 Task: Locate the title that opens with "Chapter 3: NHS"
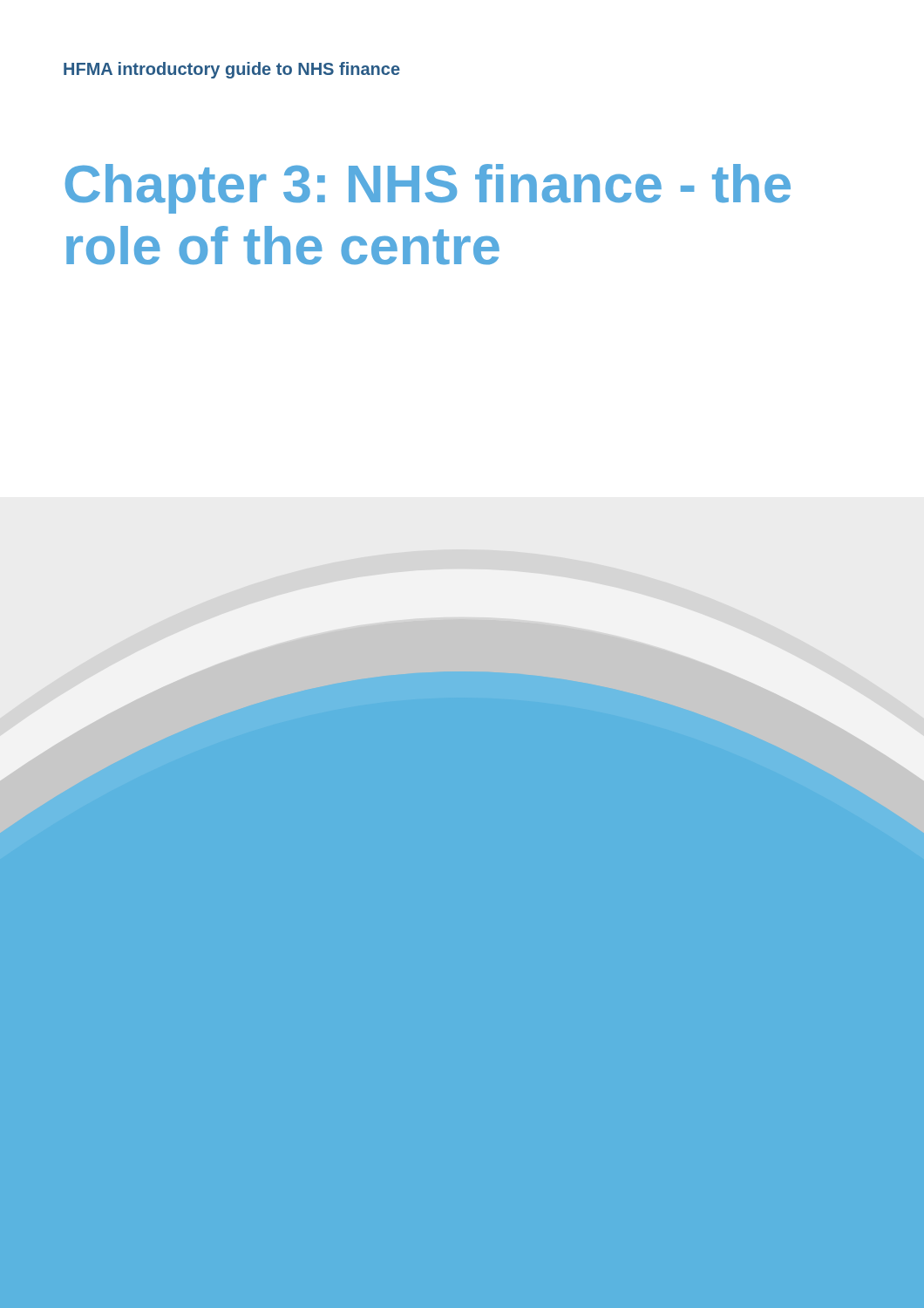click(x=428, y=215)
